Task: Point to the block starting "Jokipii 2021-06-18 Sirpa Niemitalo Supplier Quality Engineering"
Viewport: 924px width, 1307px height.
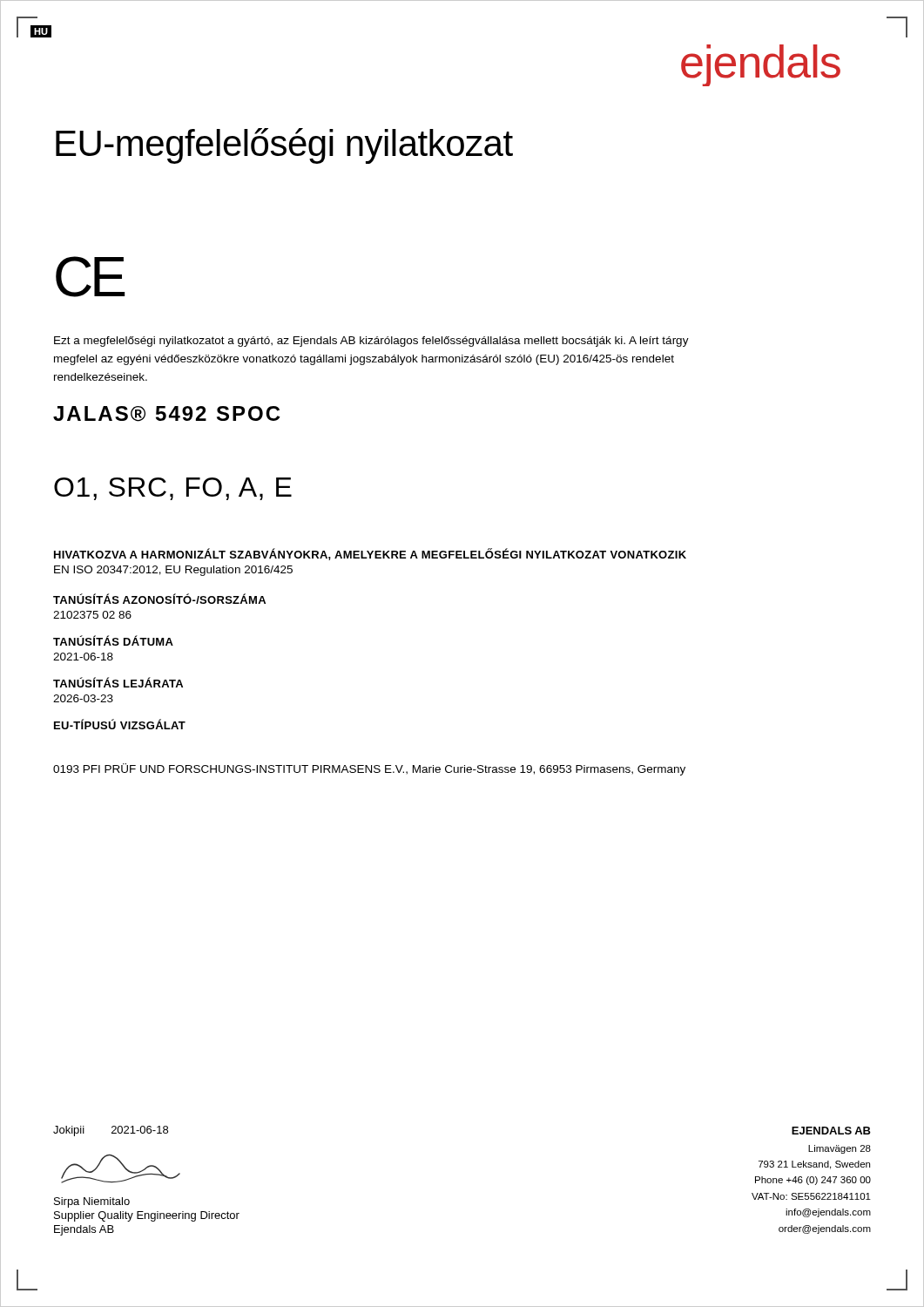Action: click(x=146, y=1179)
